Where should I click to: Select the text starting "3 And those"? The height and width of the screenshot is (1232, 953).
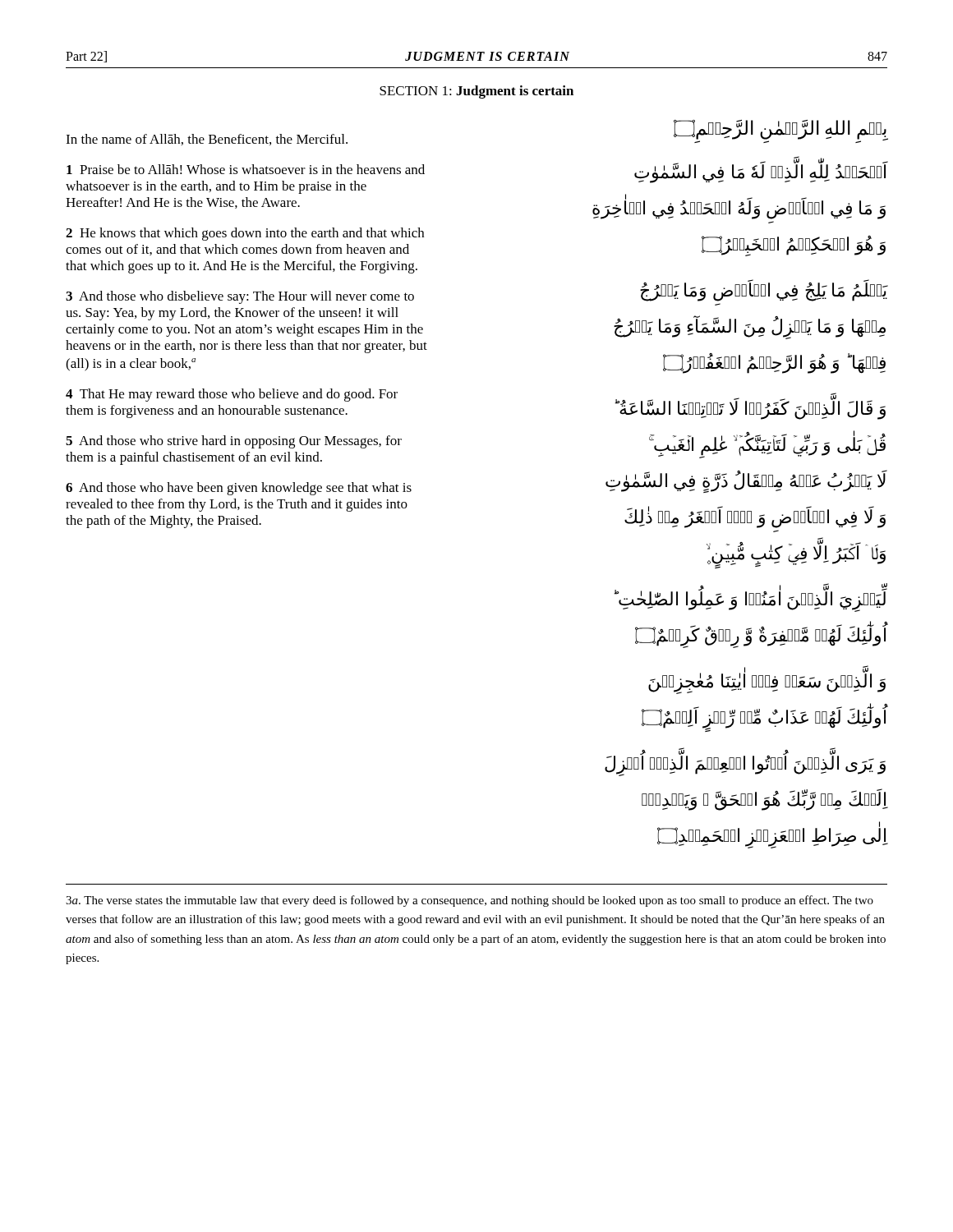(x=246, y=330)
